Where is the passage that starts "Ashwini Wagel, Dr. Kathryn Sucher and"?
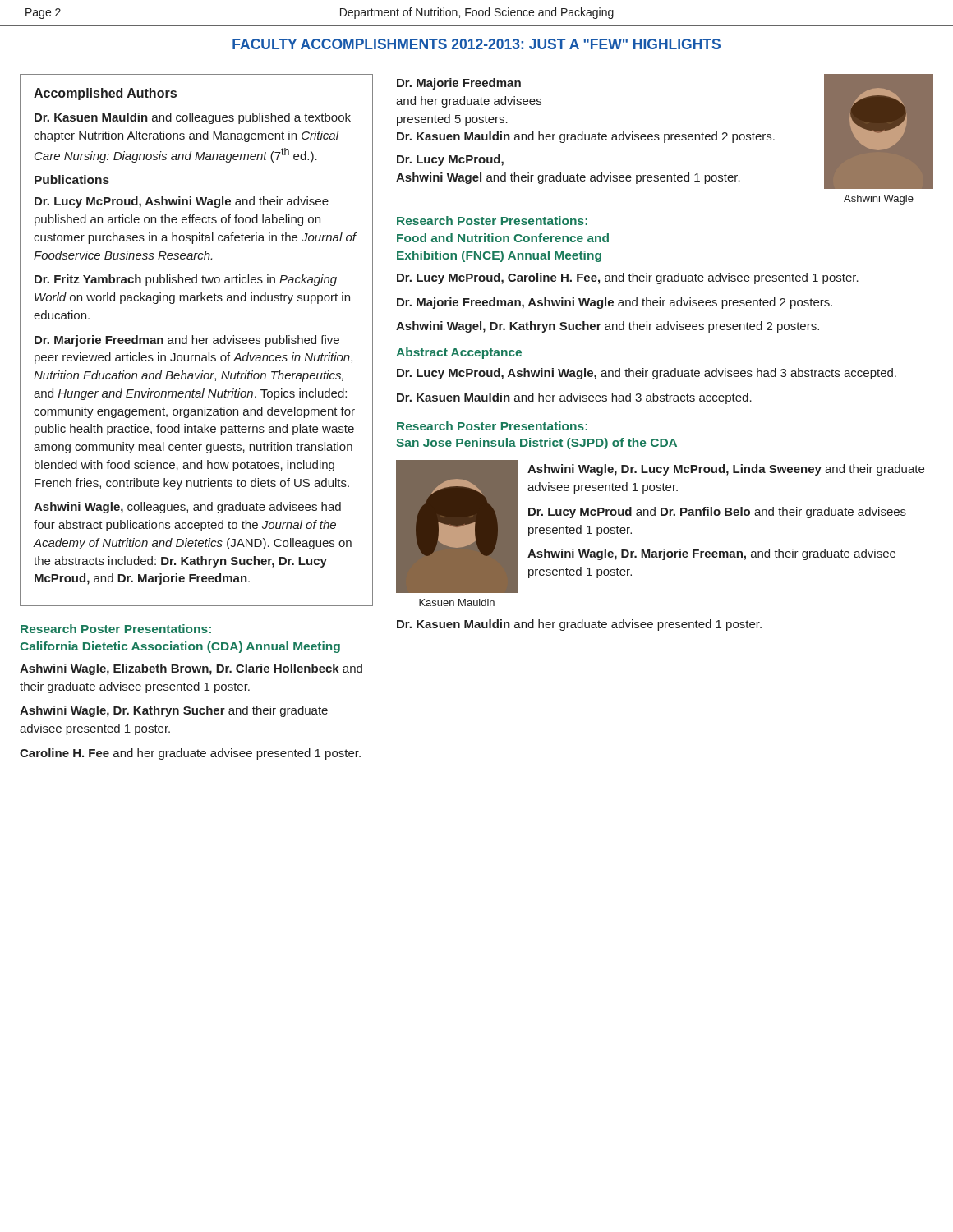953x1232 pixels. 608,326
